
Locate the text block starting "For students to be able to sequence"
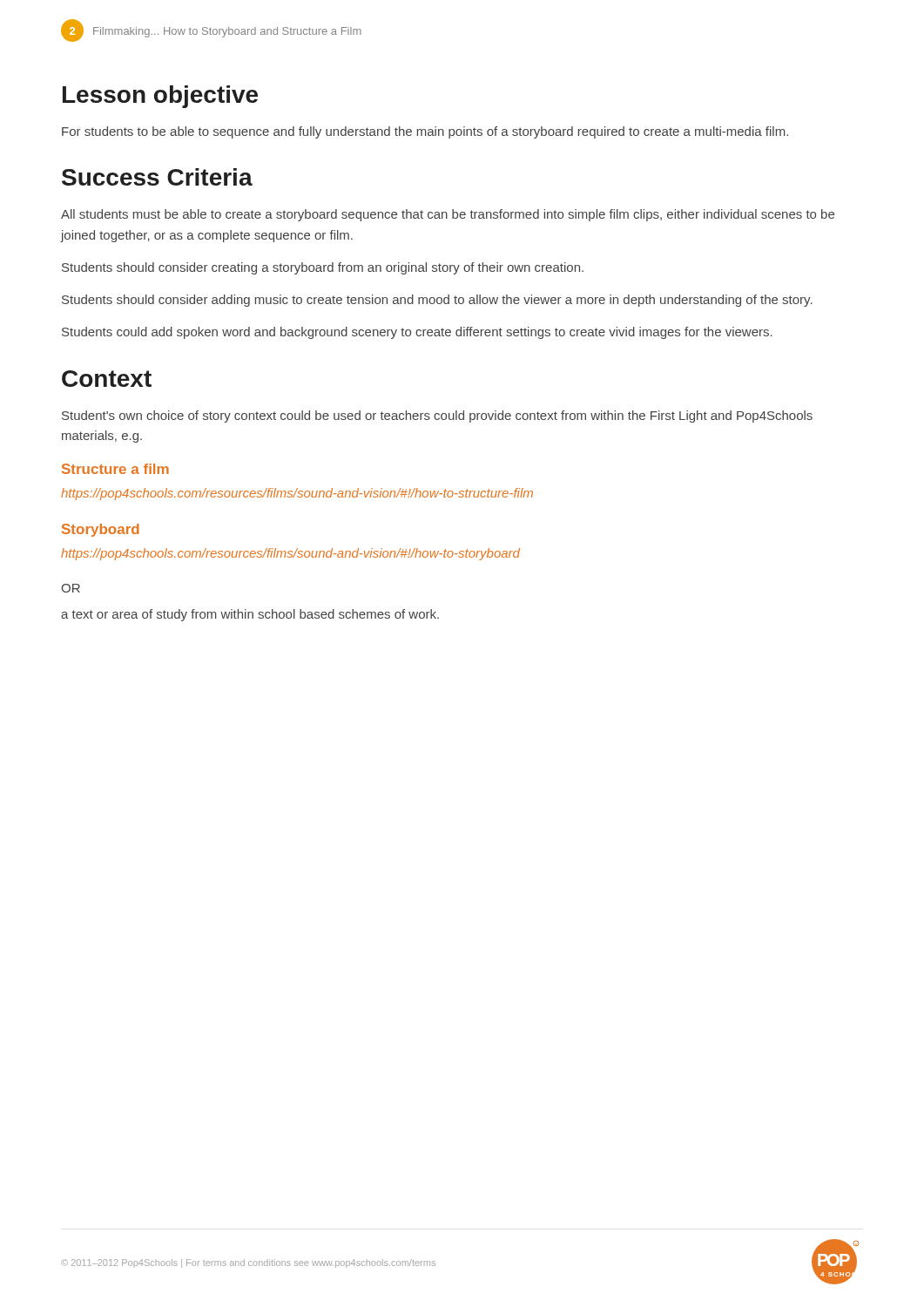[x=462, y=131]
